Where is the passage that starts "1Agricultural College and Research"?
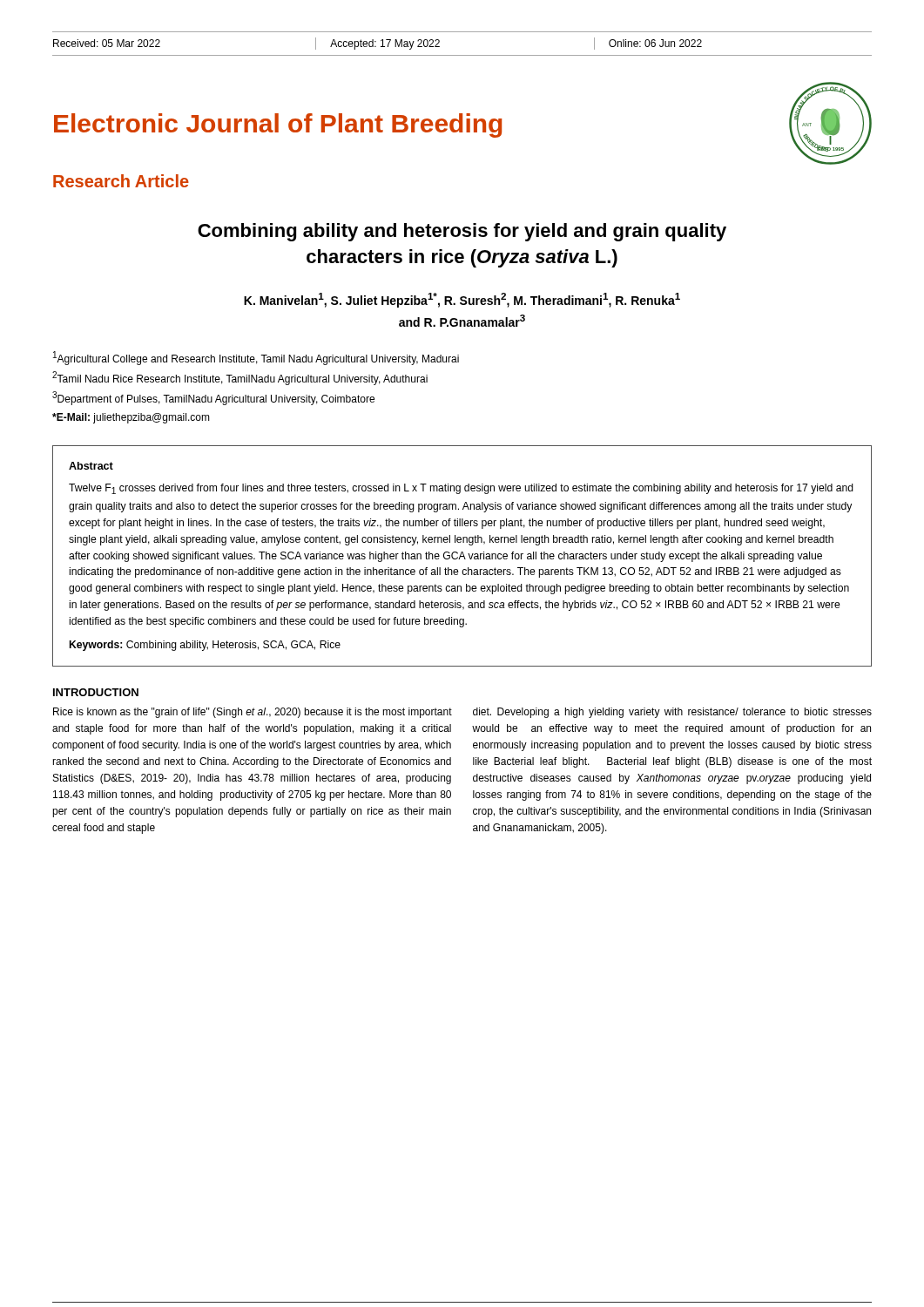This screenshot has width=924, height=1307. click(x=256, y=387)
